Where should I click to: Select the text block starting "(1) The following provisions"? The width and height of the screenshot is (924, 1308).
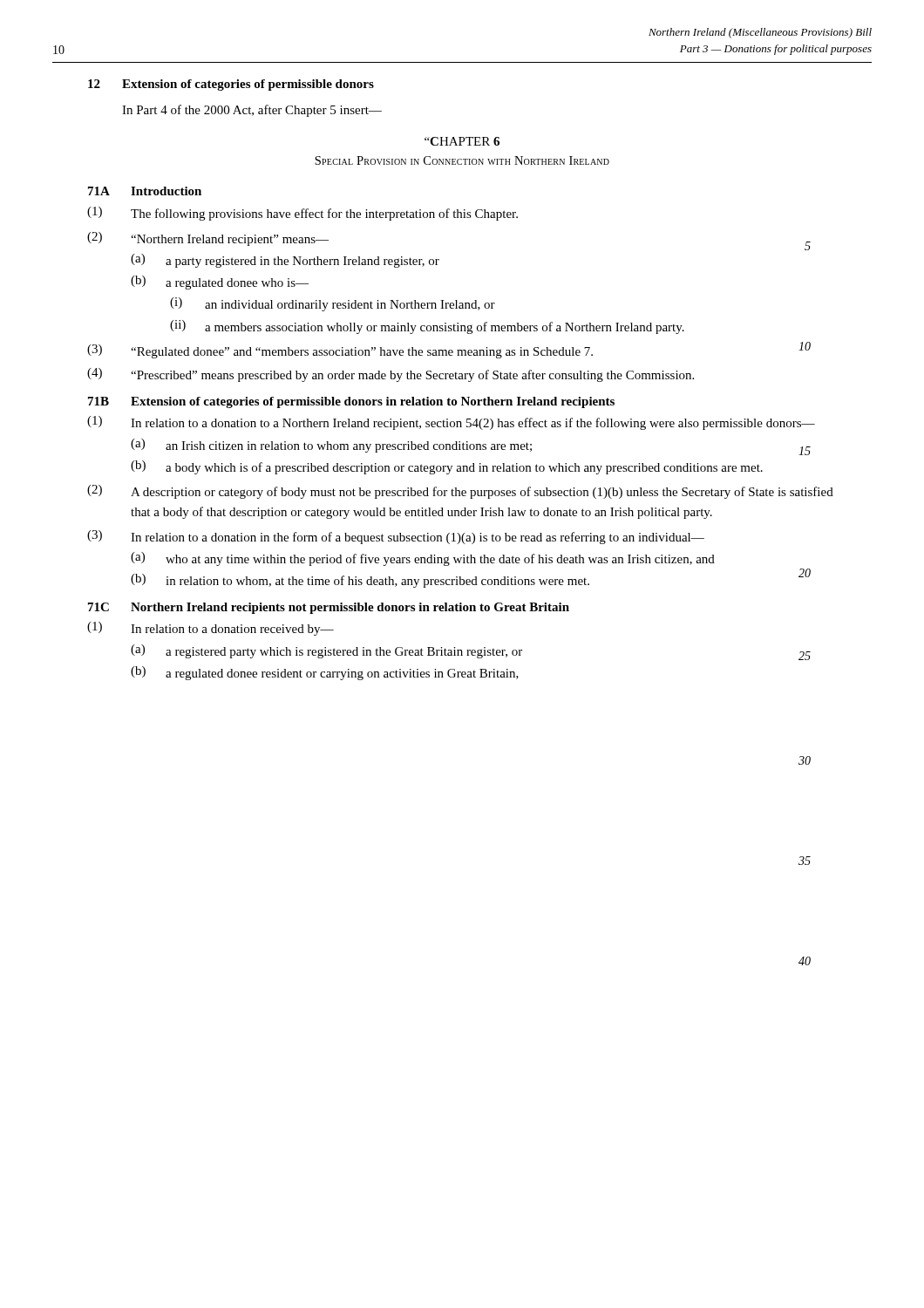point(462,214)
